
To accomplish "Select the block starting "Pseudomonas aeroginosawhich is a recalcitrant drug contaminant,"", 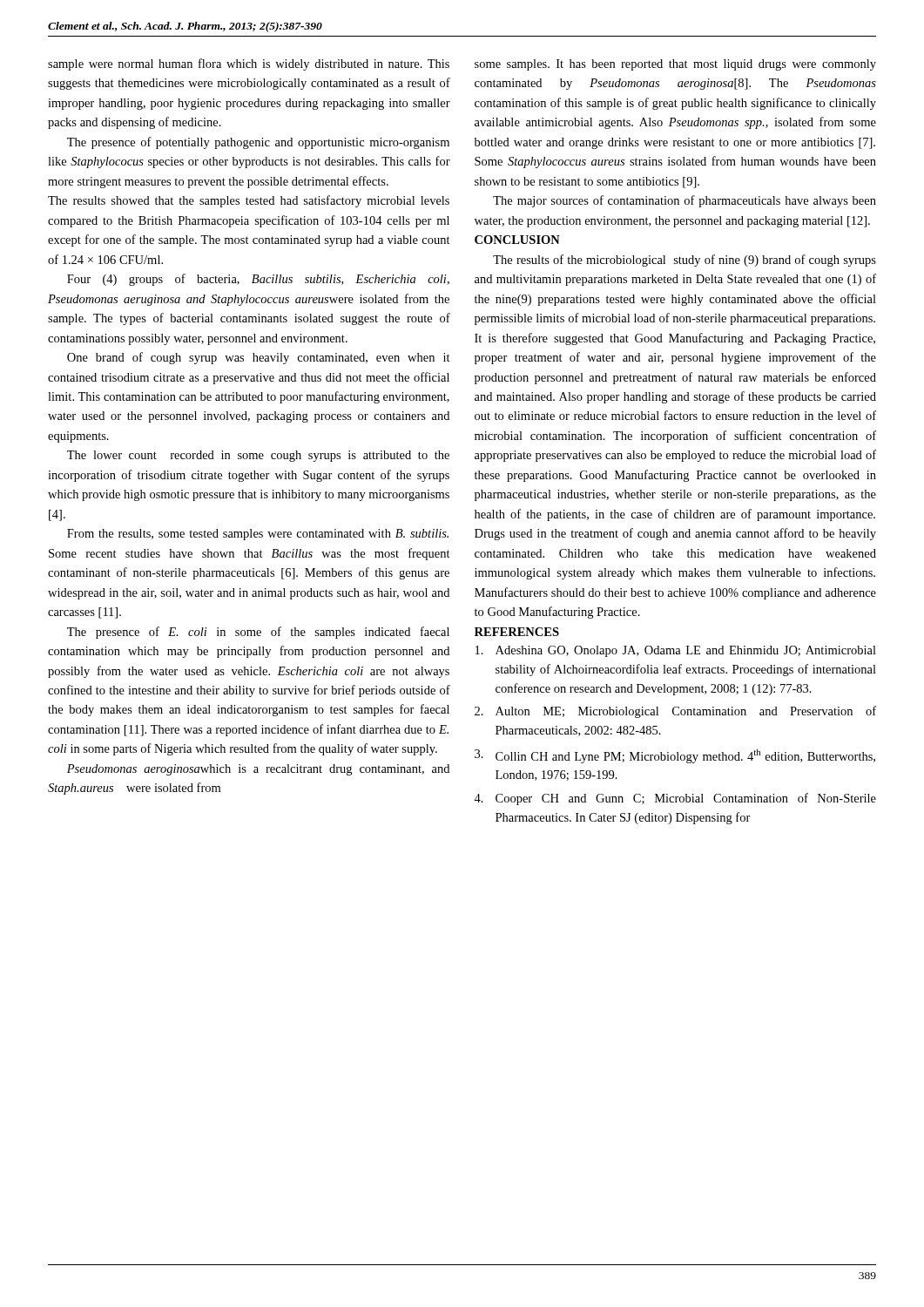I will tap(249, 778).
